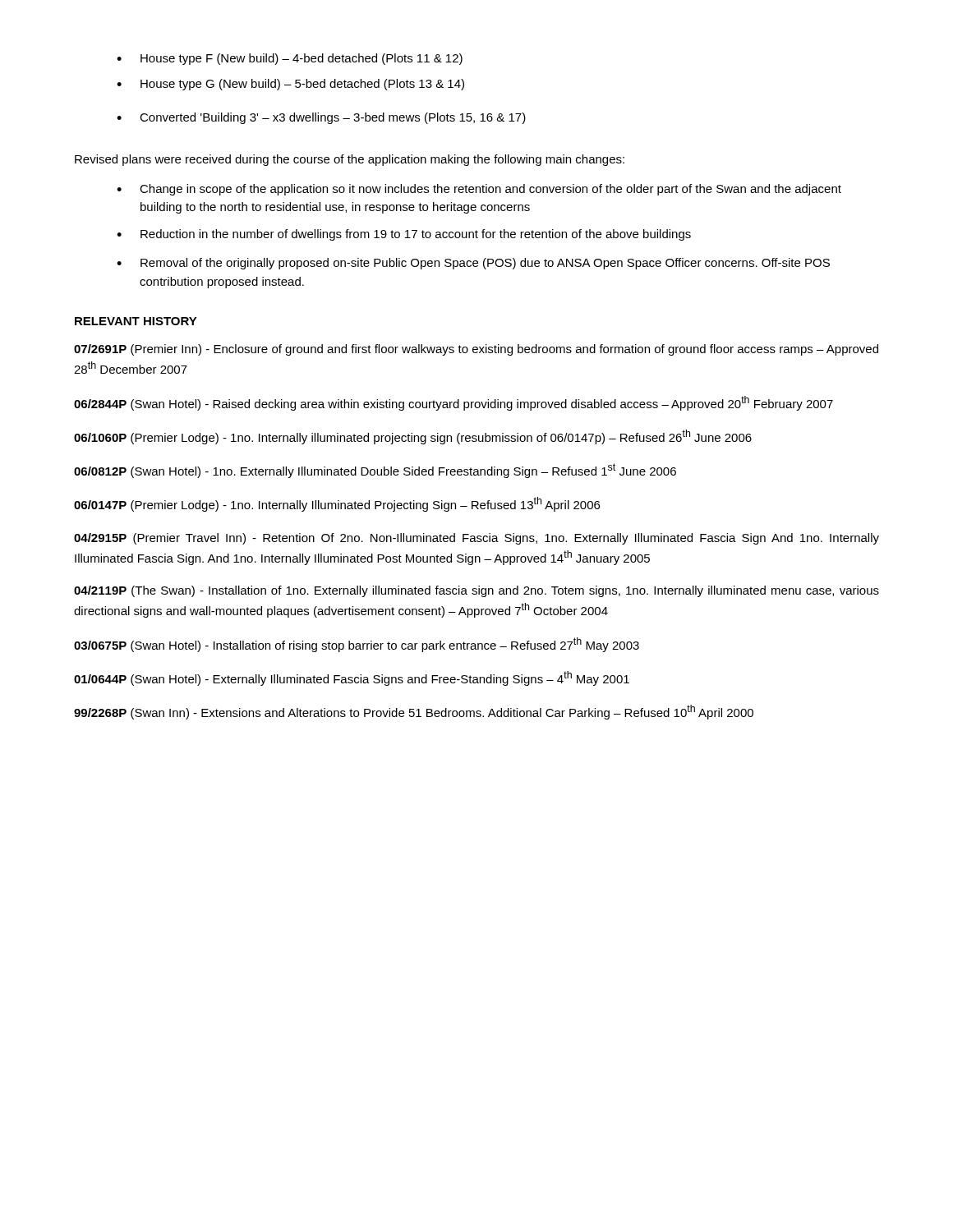This screenshot has width=953, height=1232.
Task: Point to the block starting "RELEVANT HISTORY"
Action: click(135, 321)
